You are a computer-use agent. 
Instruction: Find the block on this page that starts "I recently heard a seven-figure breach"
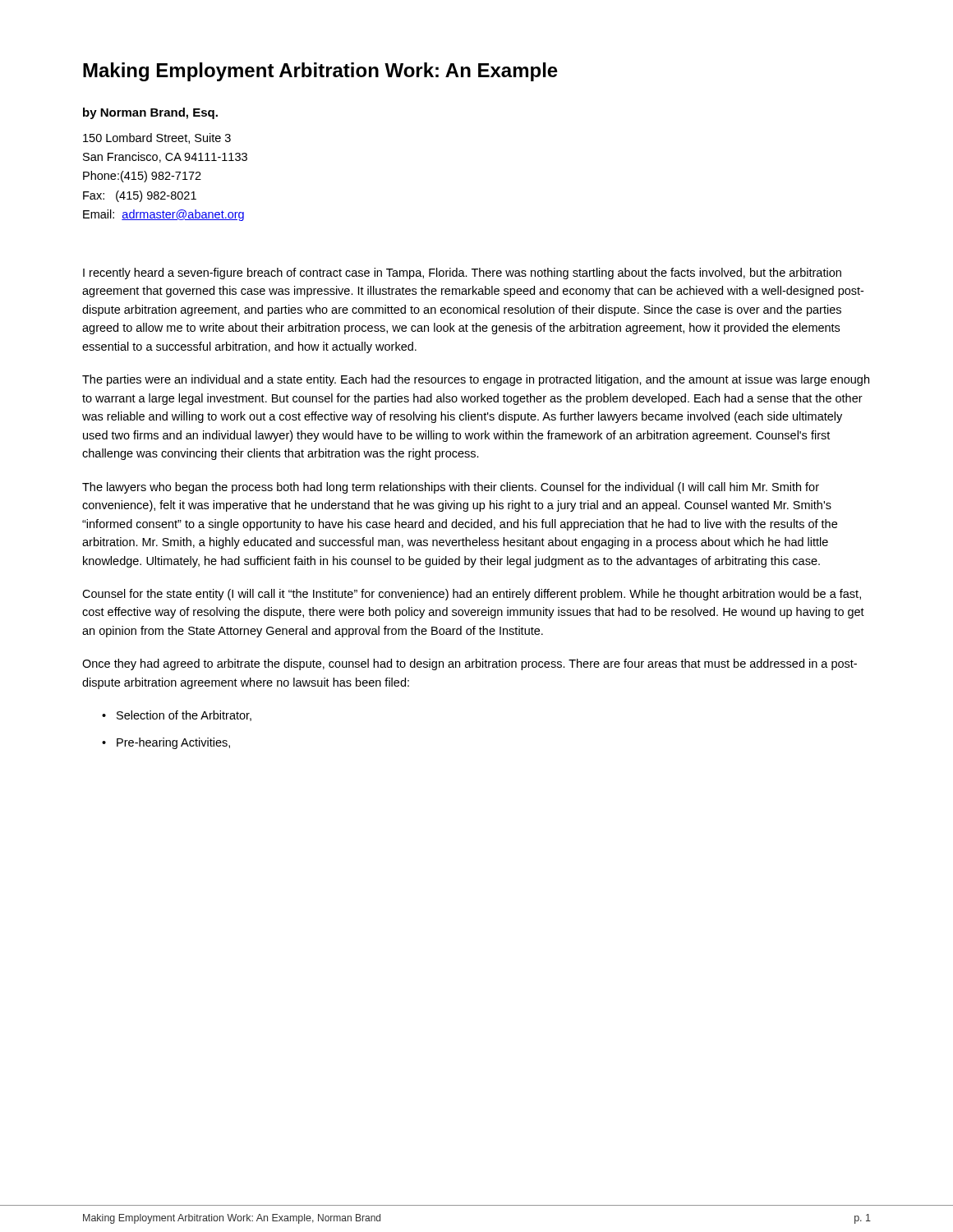(473, 310)
